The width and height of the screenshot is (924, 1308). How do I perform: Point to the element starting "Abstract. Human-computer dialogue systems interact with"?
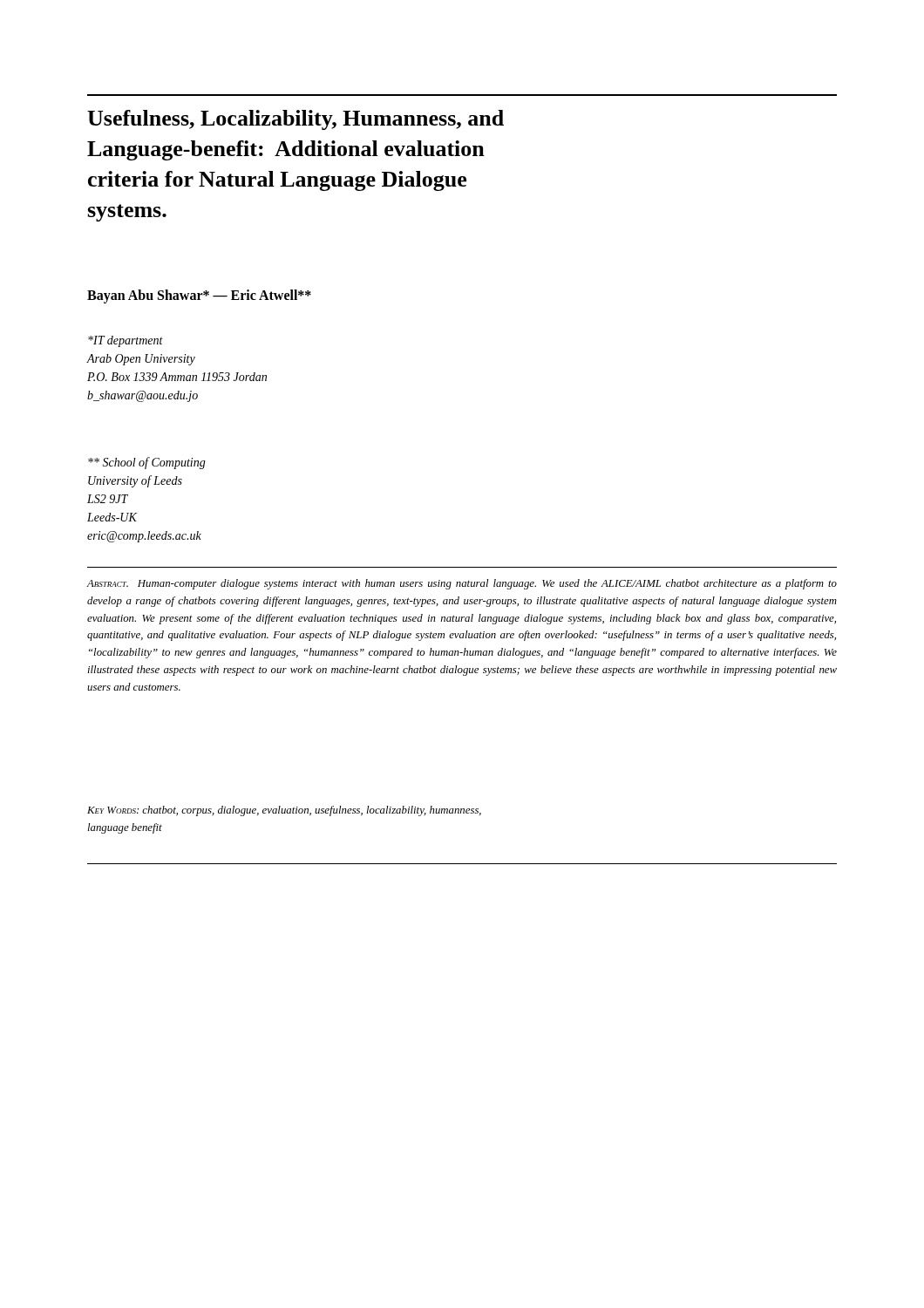pos(462,636)
